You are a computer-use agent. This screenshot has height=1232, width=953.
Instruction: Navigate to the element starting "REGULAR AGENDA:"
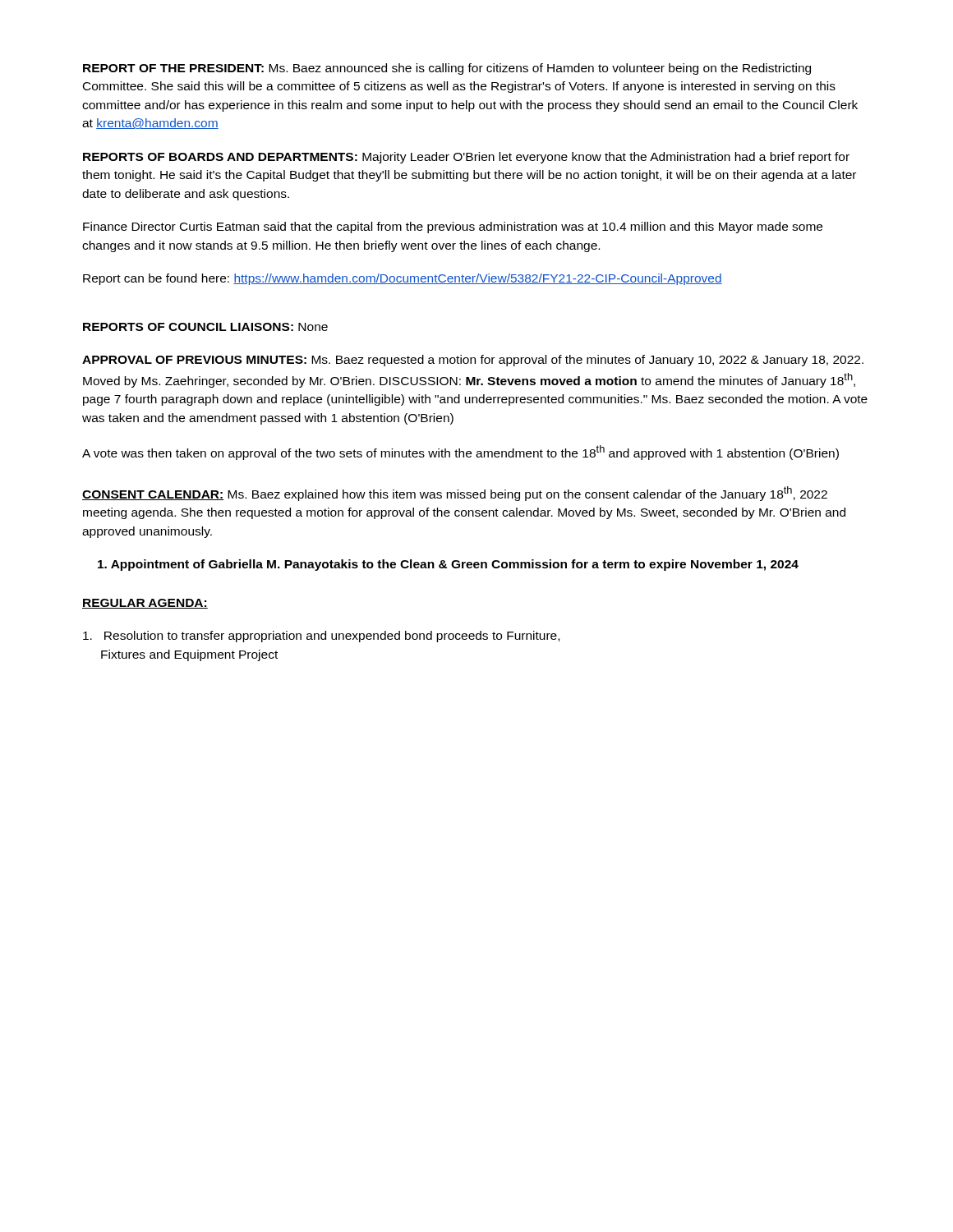click(x=145, y=602)
